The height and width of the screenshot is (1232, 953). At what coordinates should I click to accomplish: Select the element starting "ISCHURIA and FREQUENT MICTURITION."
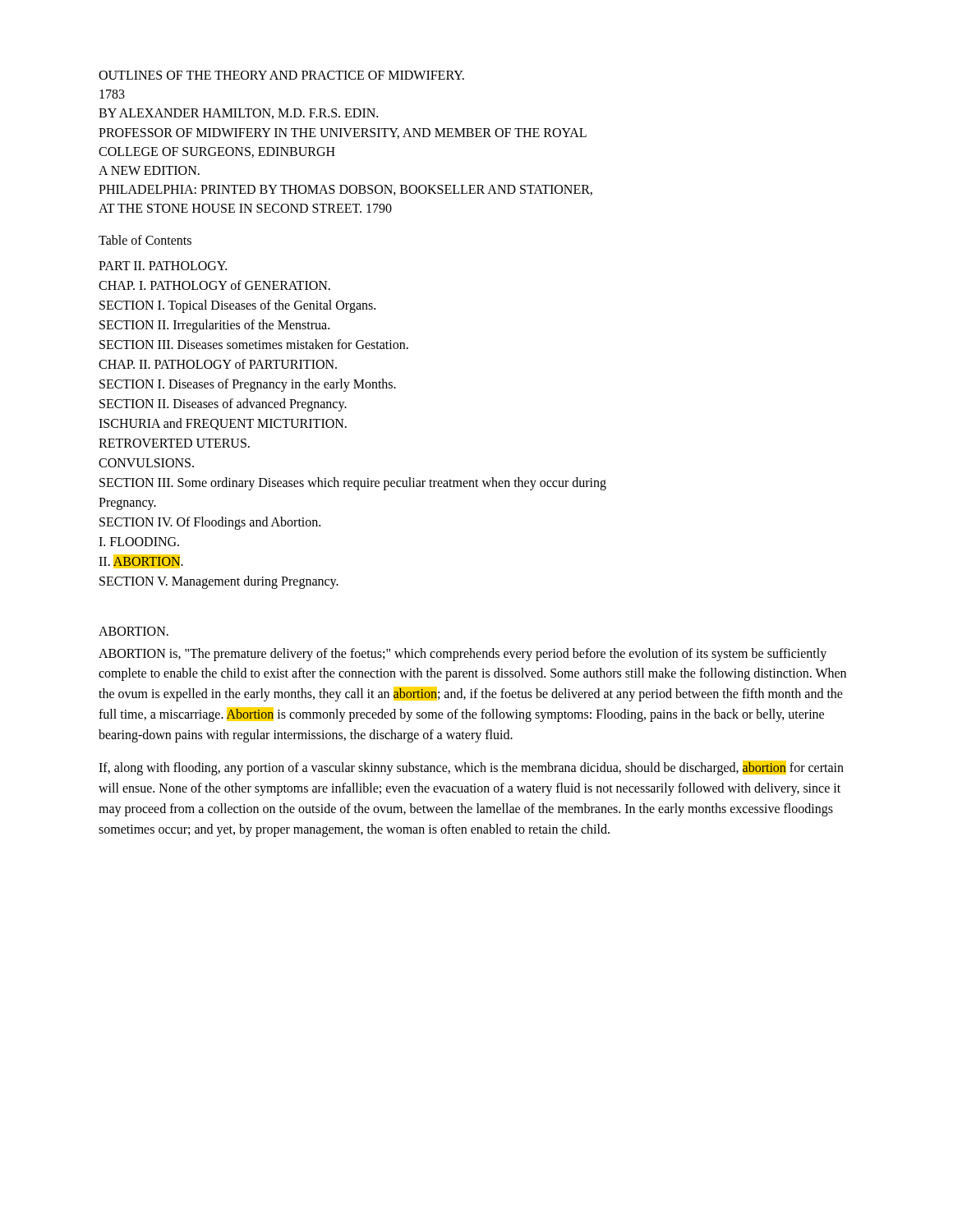click(x=223, y=423)
